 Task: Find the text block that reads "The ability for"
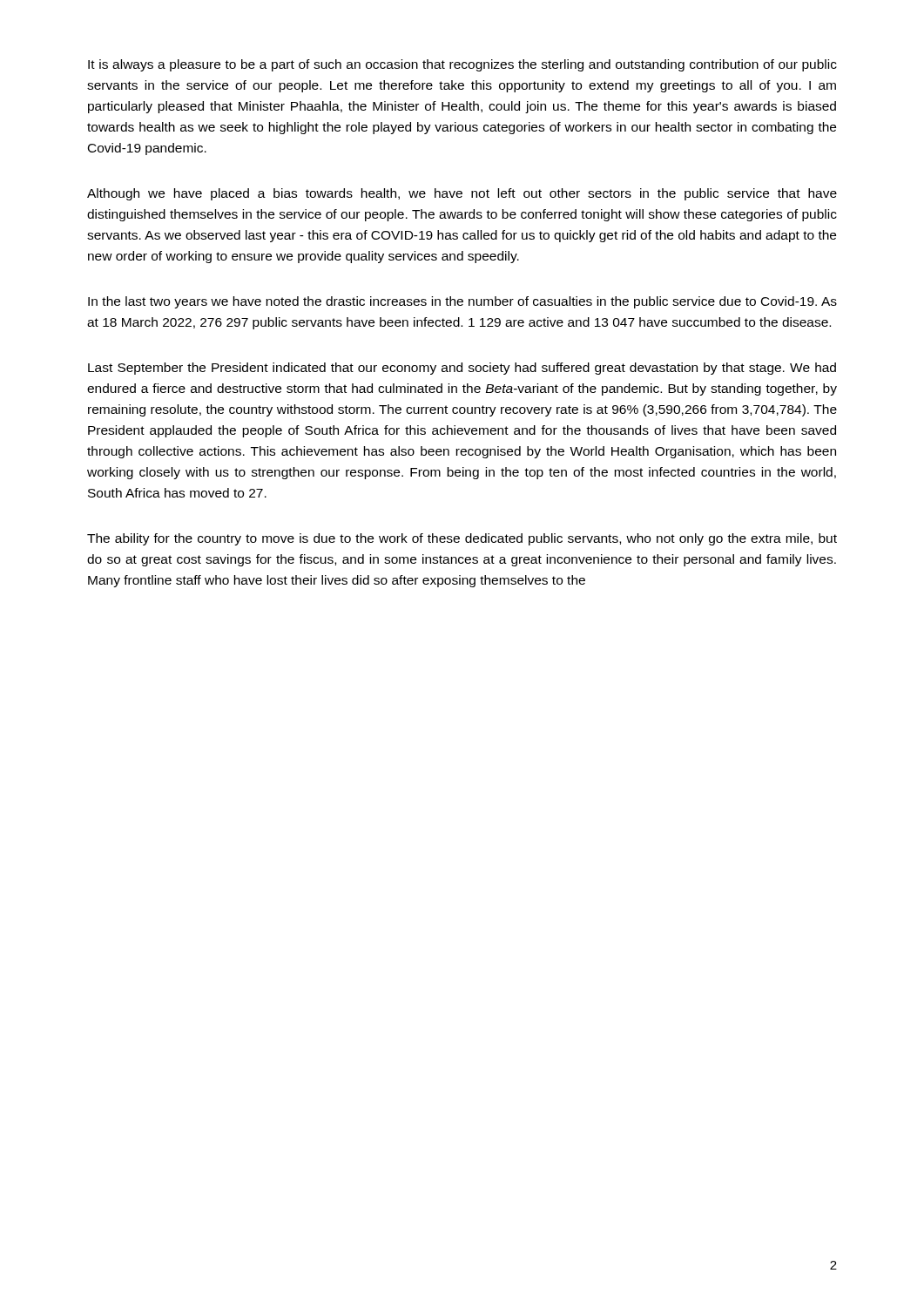pyautogui.click(x=462, y=559)
